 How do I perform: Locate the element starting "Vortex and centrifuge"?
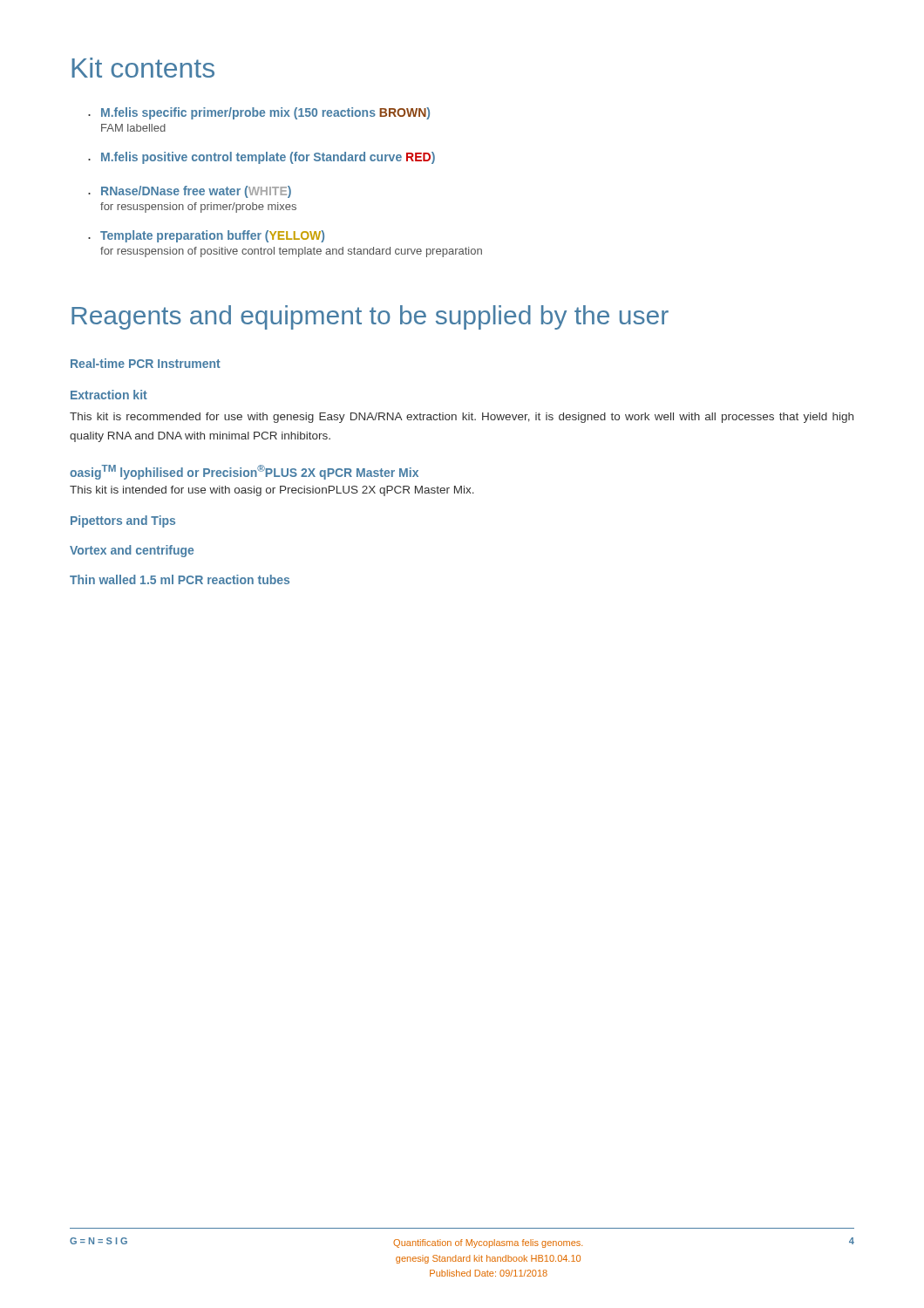(x=132, y=550)
